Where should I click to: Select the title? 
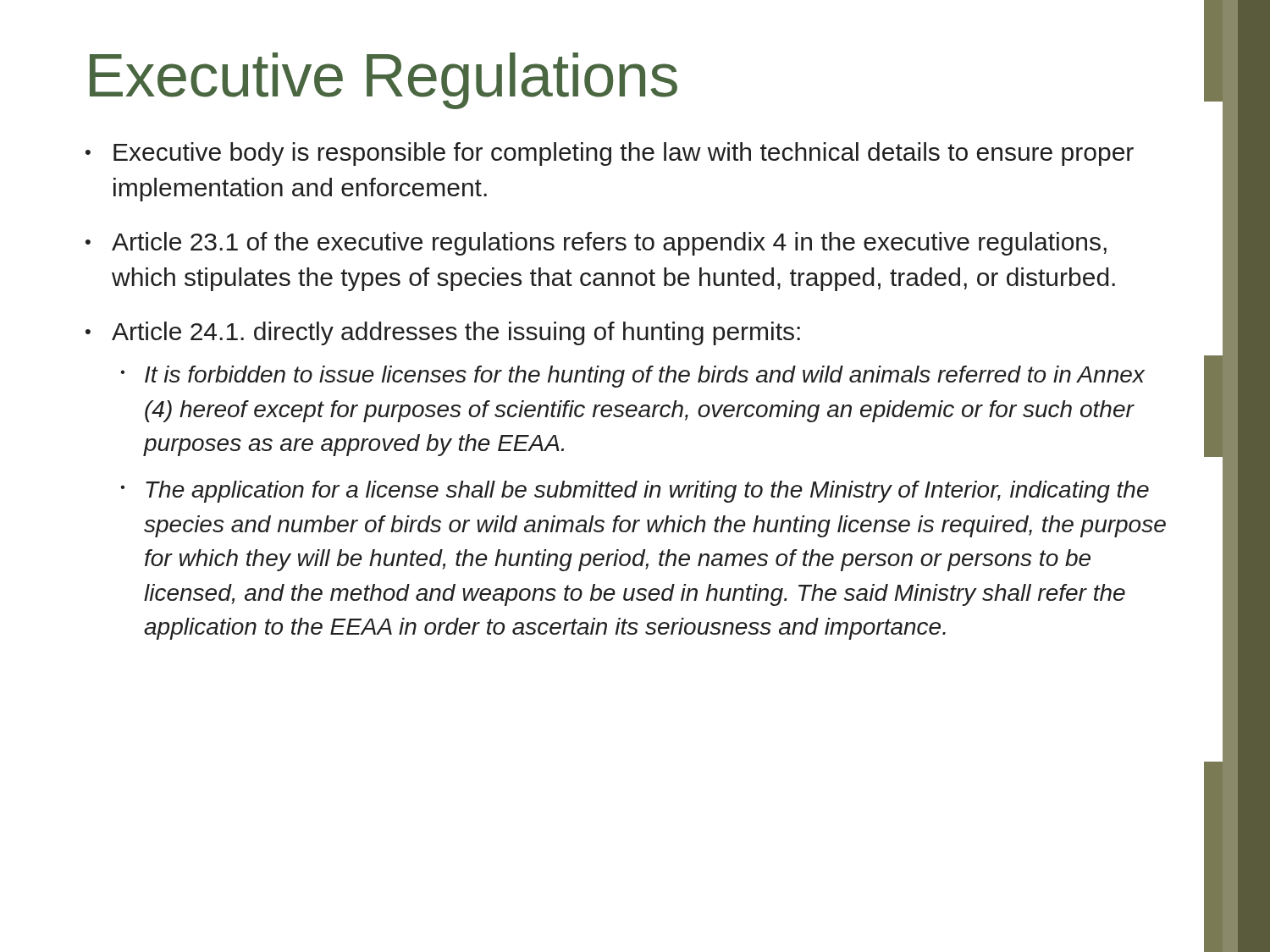coord(627,76)
